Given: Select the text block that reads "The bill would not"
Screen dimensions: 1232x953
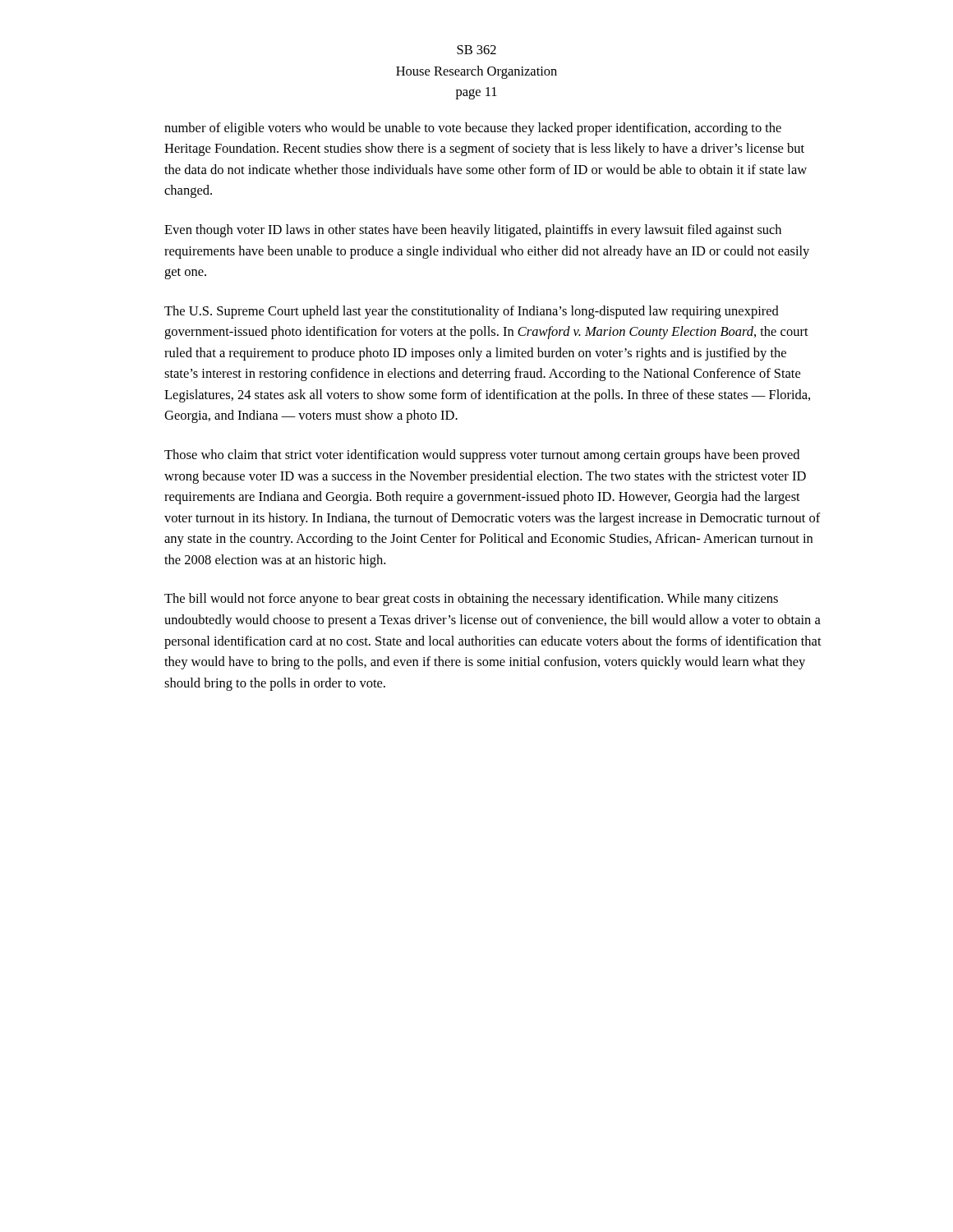Looking at the screenshot, I should (x=493, y=641).
